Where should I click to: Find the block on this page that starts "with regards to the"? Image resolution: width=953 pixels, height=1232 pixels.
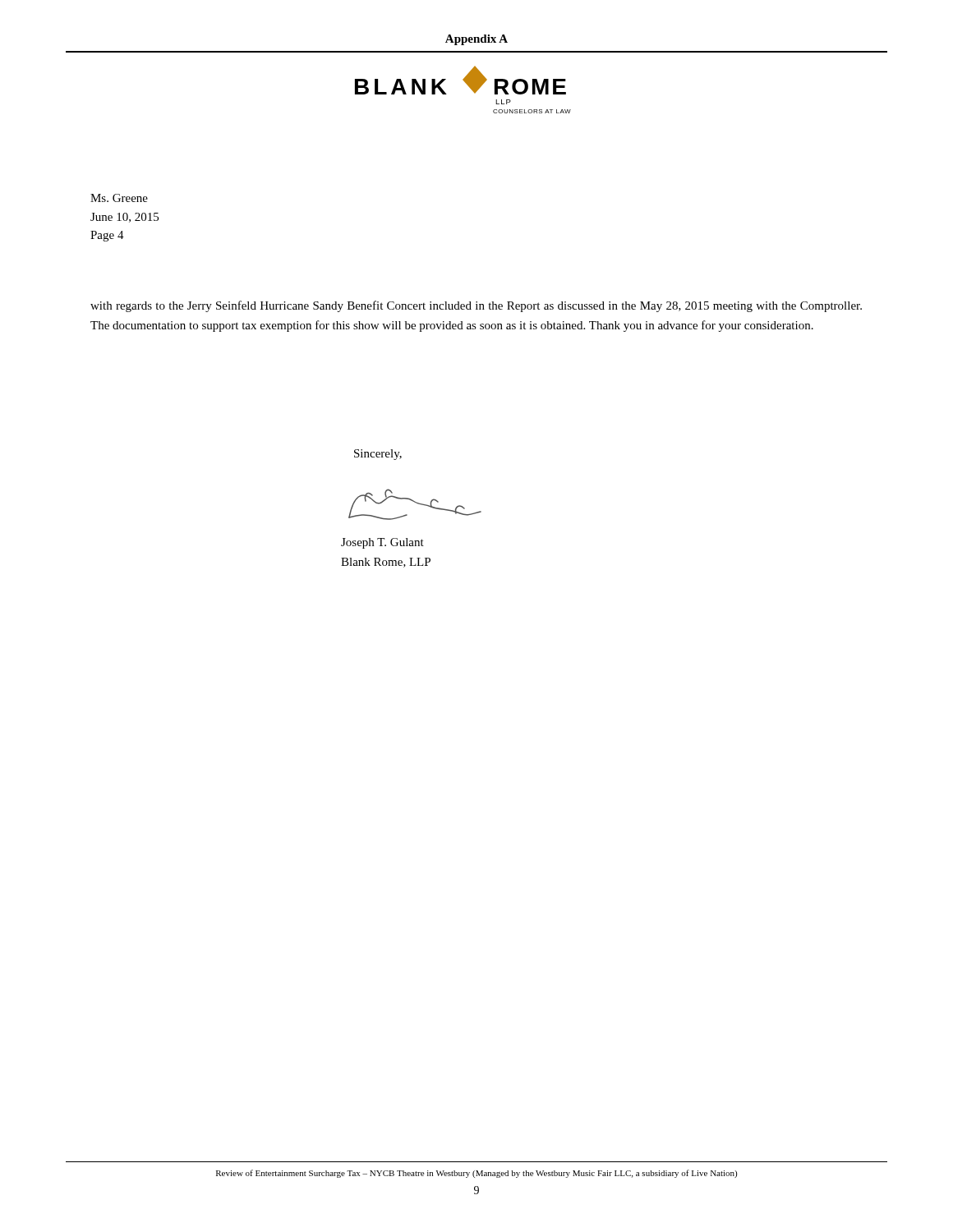pos(476,315)
